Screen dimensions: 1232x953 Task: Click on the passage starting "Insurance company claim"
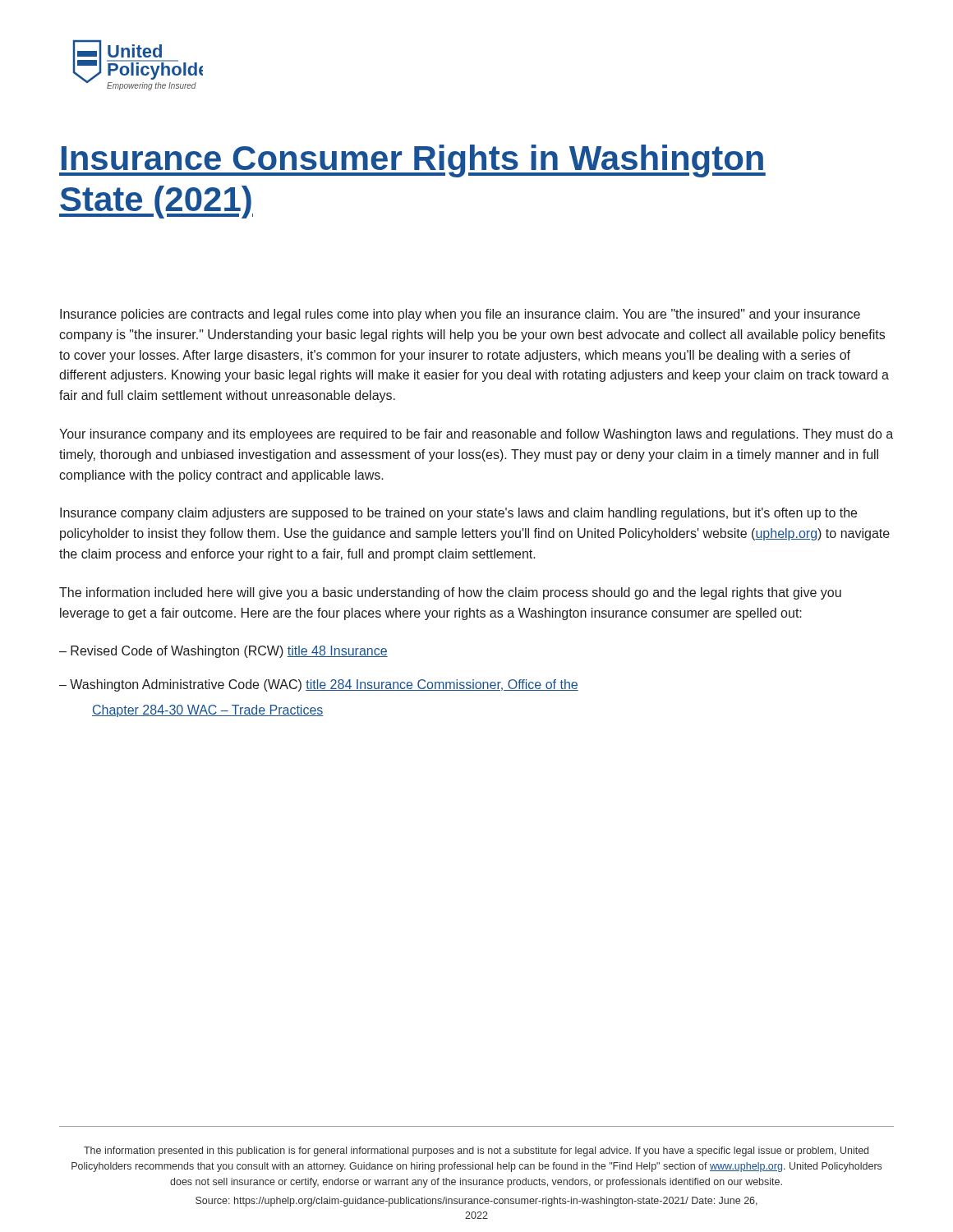[476, 534]
